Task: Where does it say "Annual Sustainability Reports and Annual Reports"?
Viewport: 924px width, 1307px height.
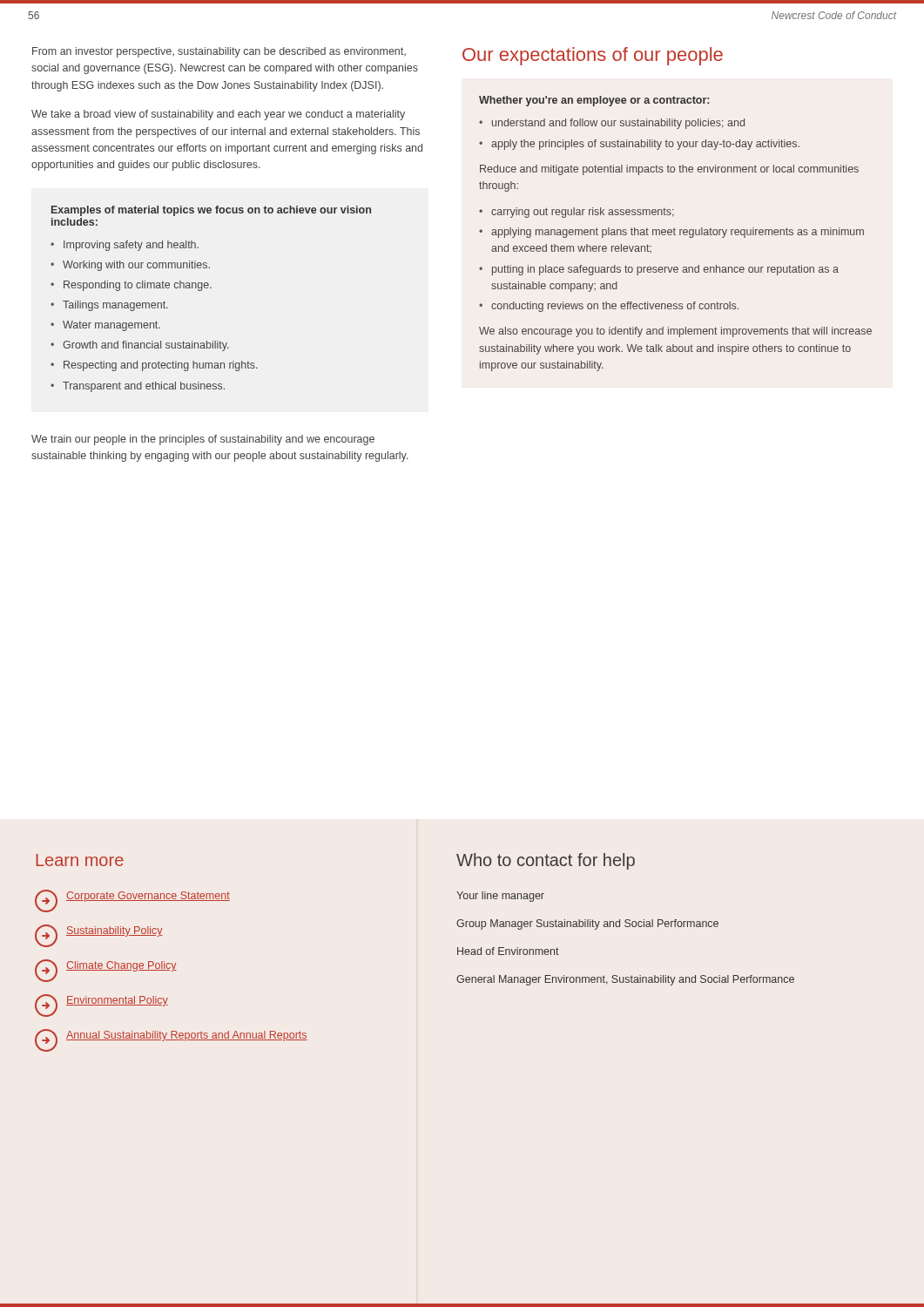Action: tap(171, 1040)
